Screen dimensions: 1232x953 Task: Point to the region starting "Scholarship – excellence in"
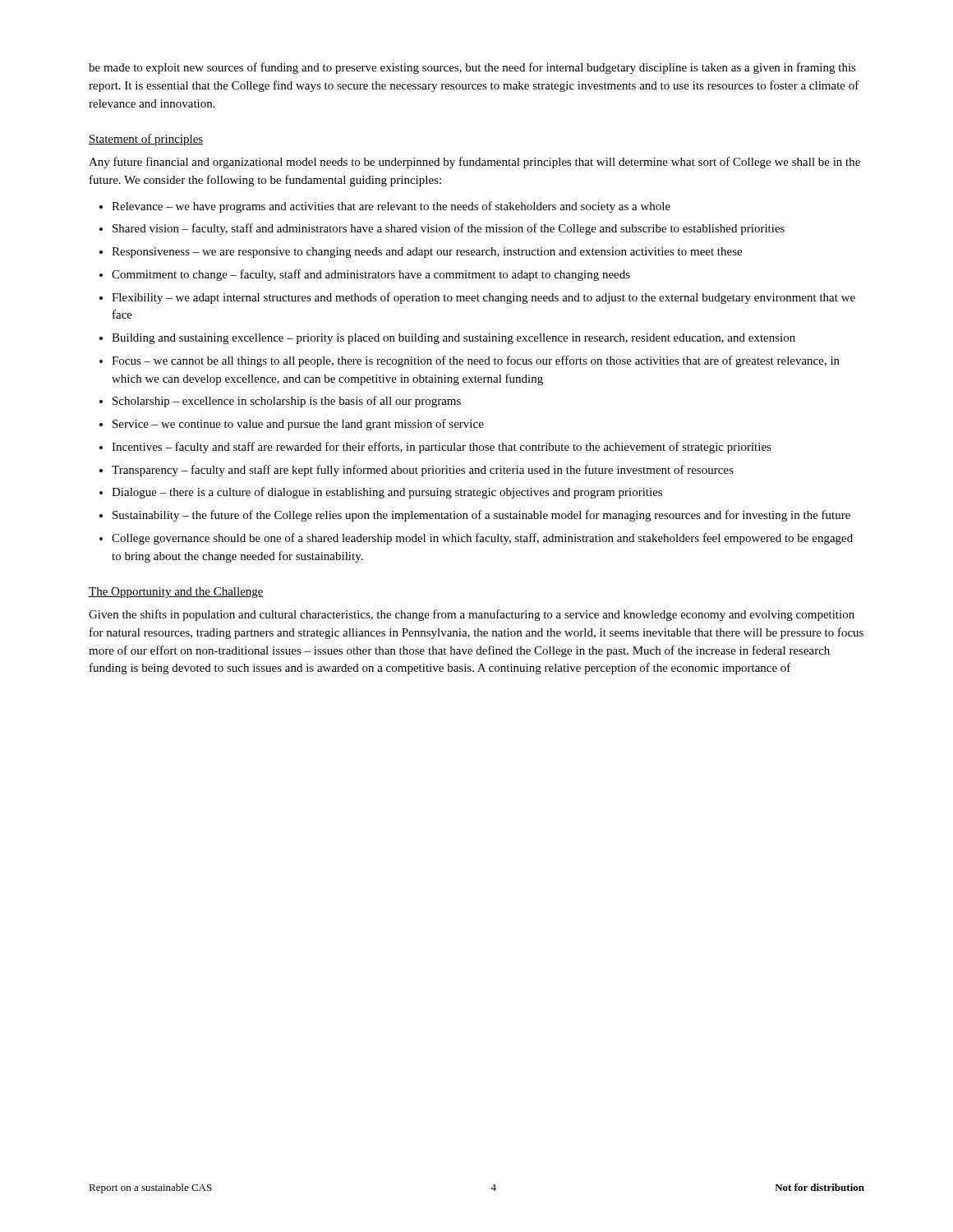click(x=286, y=401)
